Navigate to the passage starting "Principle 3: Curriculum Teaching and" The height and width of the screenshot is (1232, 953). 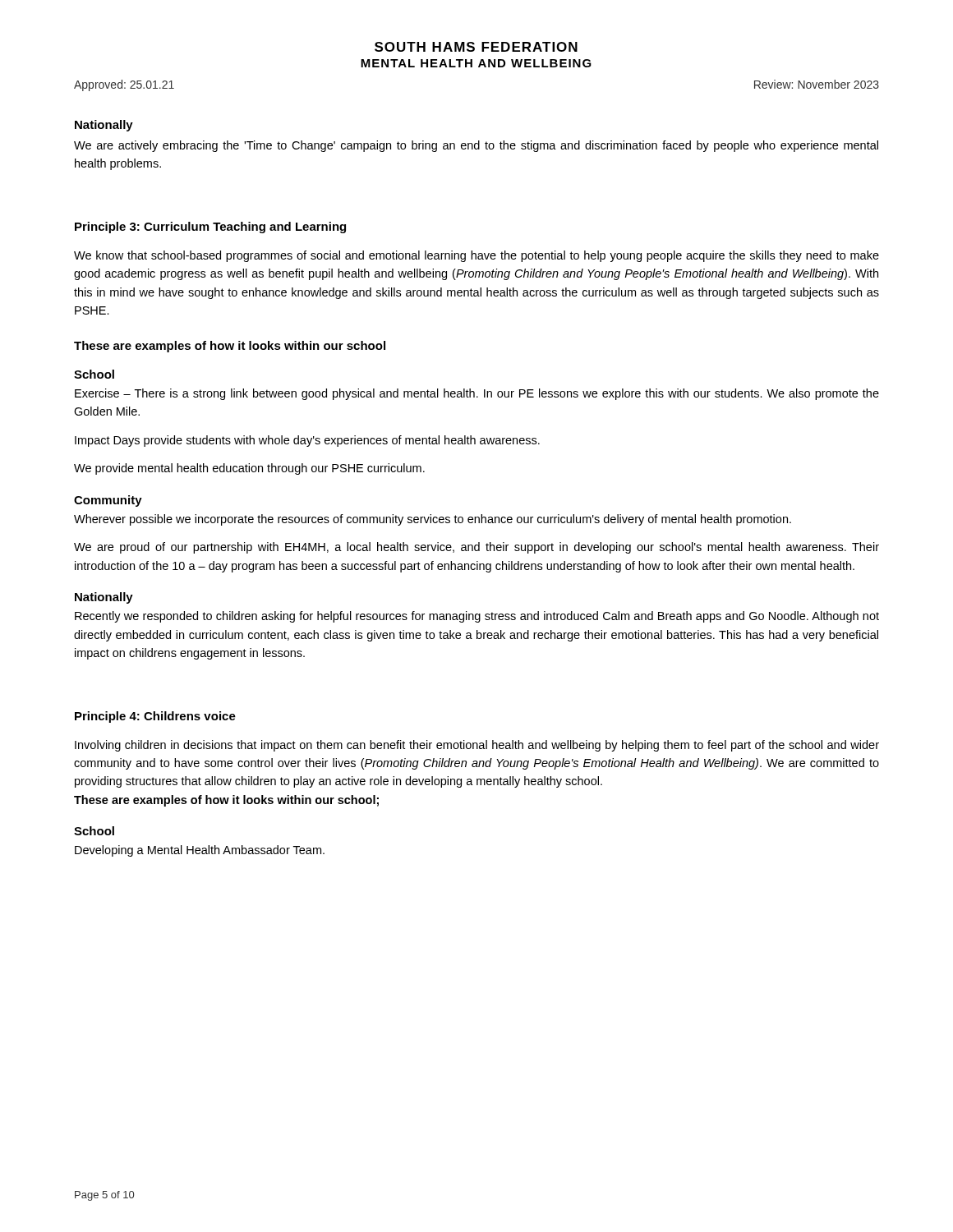pos(210,226)
